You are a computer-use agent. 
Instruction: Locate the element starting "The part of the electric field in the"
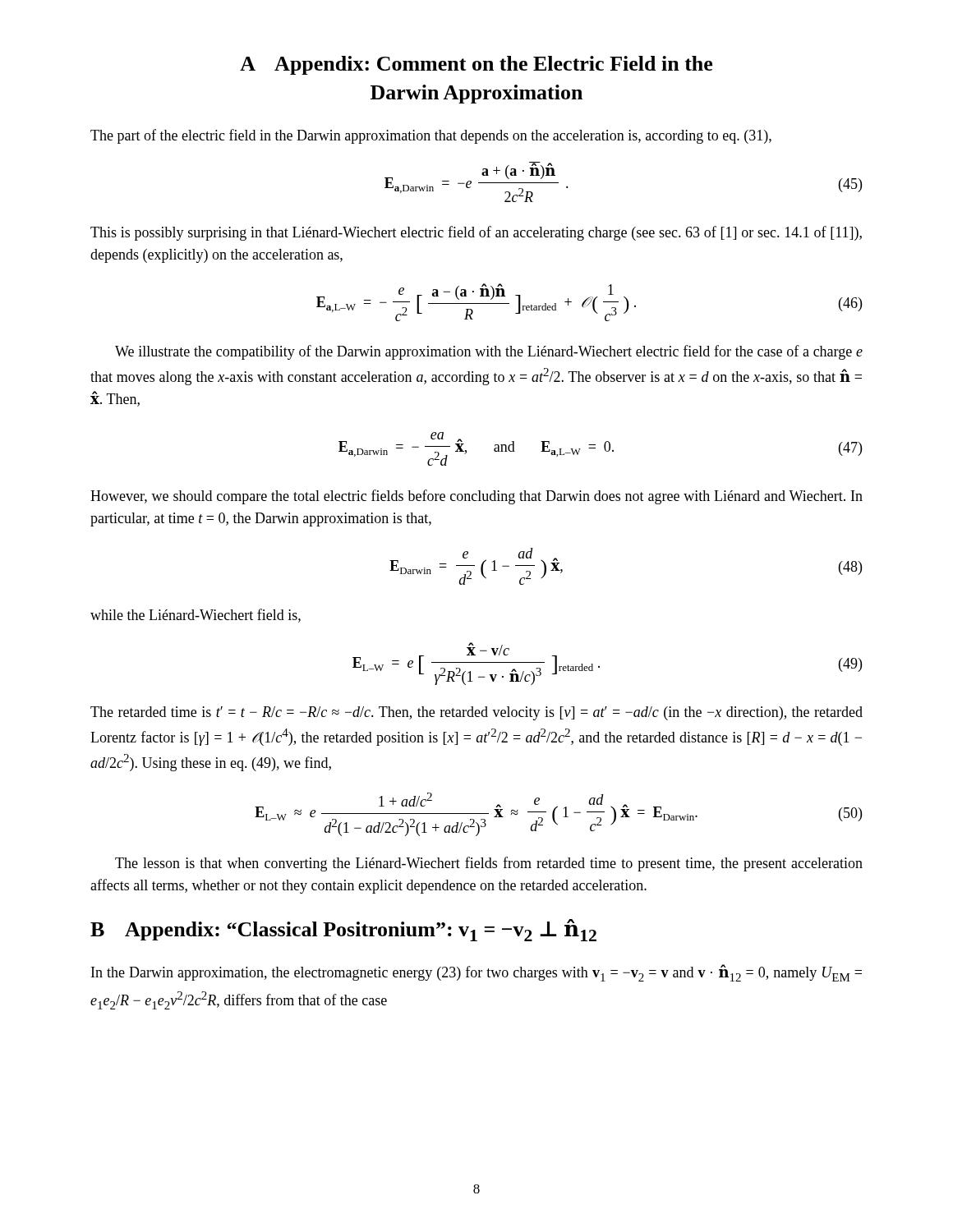[x=431, y=136]
